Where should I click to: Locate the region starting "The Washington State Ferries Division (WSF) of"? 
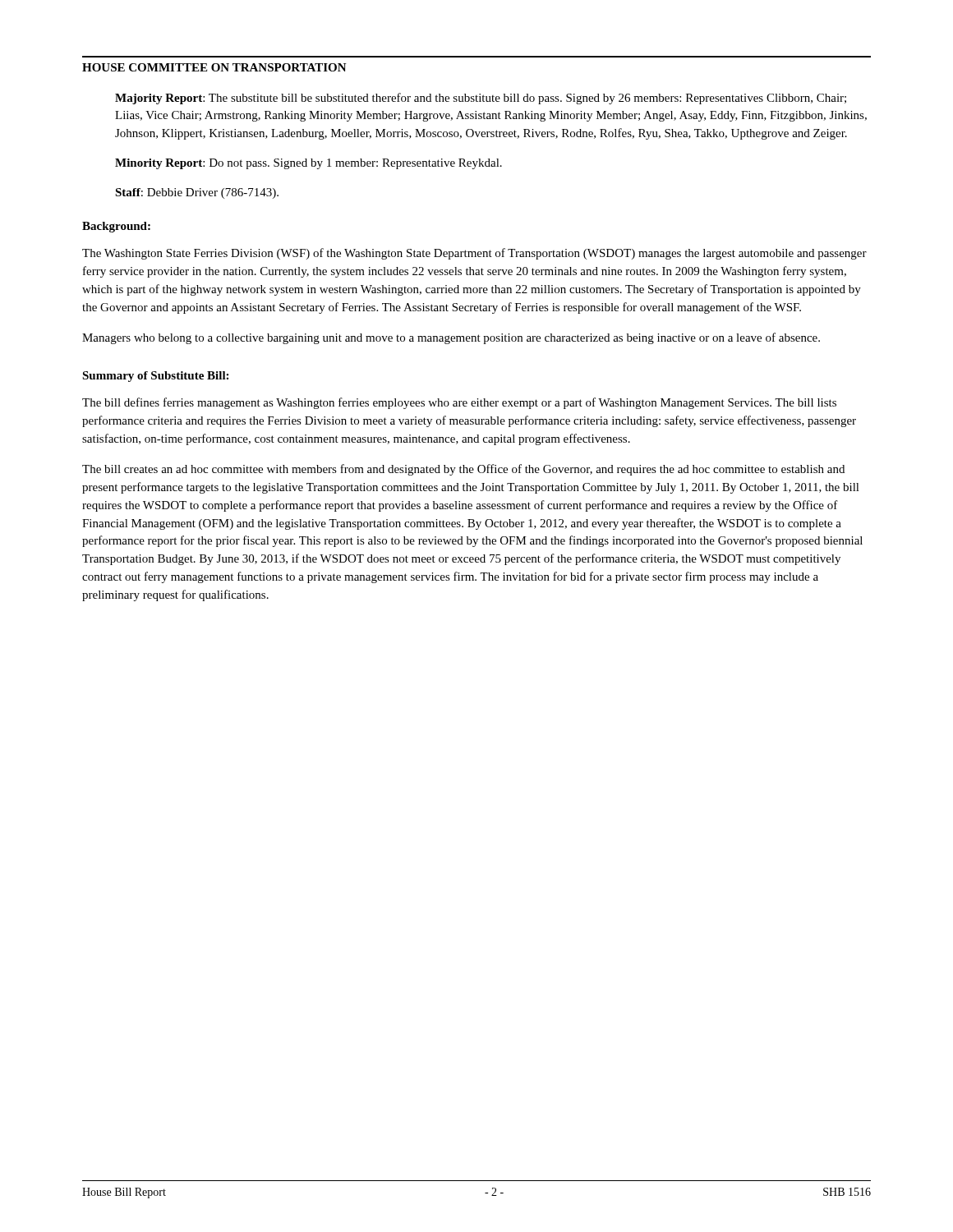pos(474,280)
